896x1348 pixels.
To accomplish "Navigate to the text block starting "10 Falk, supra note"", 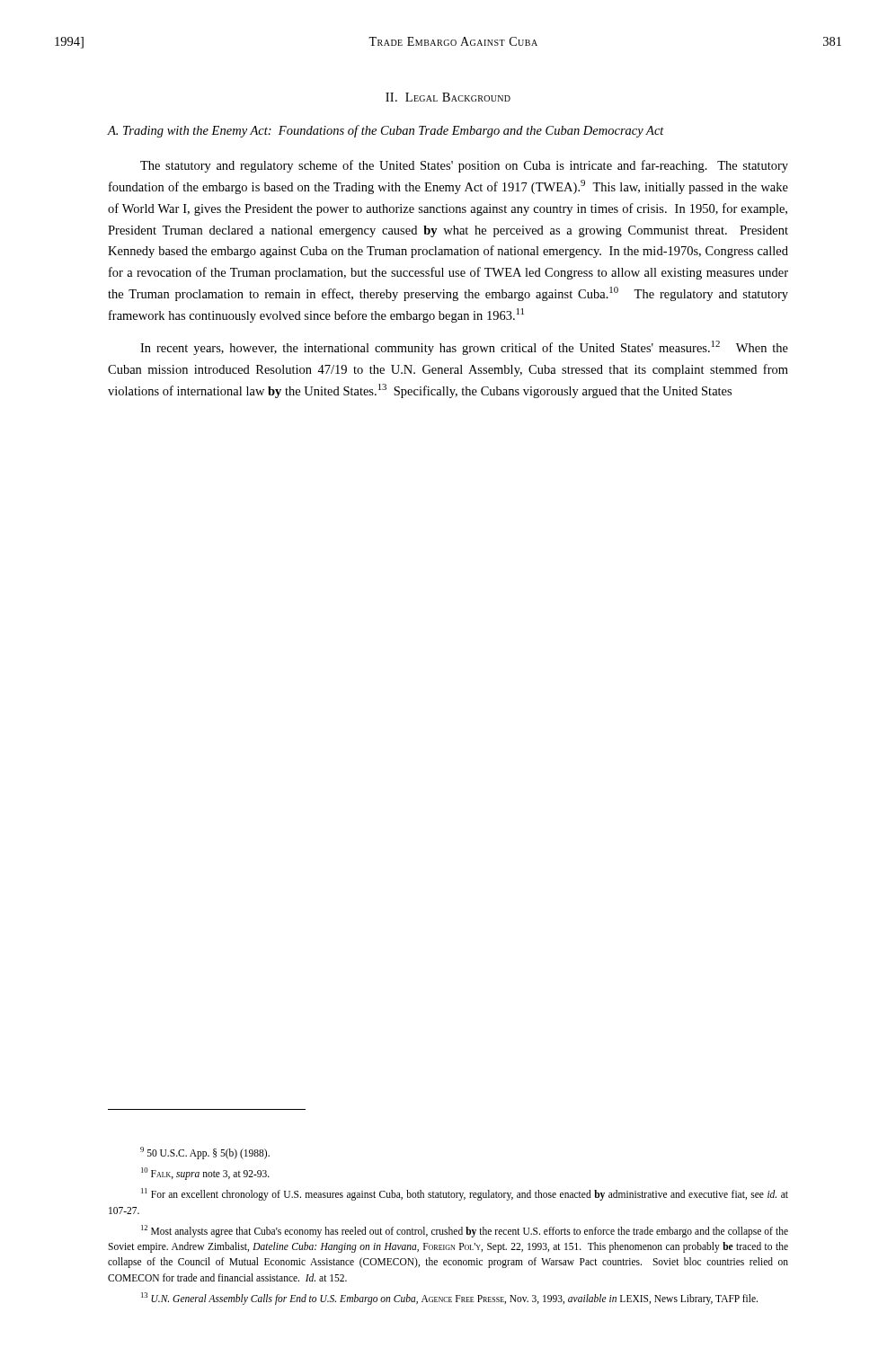I will point(205,1174).
